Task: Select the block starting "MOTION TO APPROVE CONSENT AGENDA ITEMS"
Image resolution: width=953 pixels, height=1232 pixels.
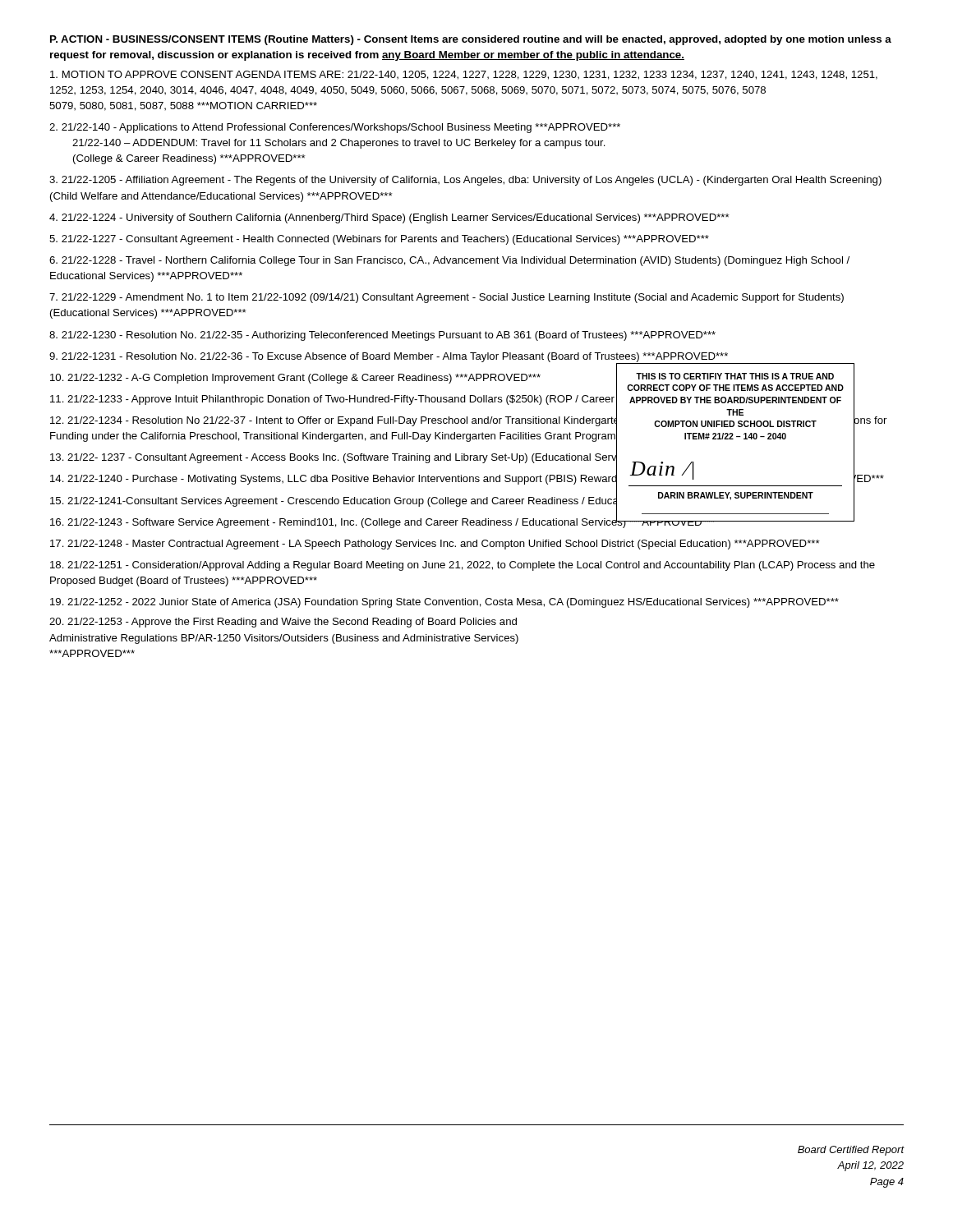Action: point(464,90)
